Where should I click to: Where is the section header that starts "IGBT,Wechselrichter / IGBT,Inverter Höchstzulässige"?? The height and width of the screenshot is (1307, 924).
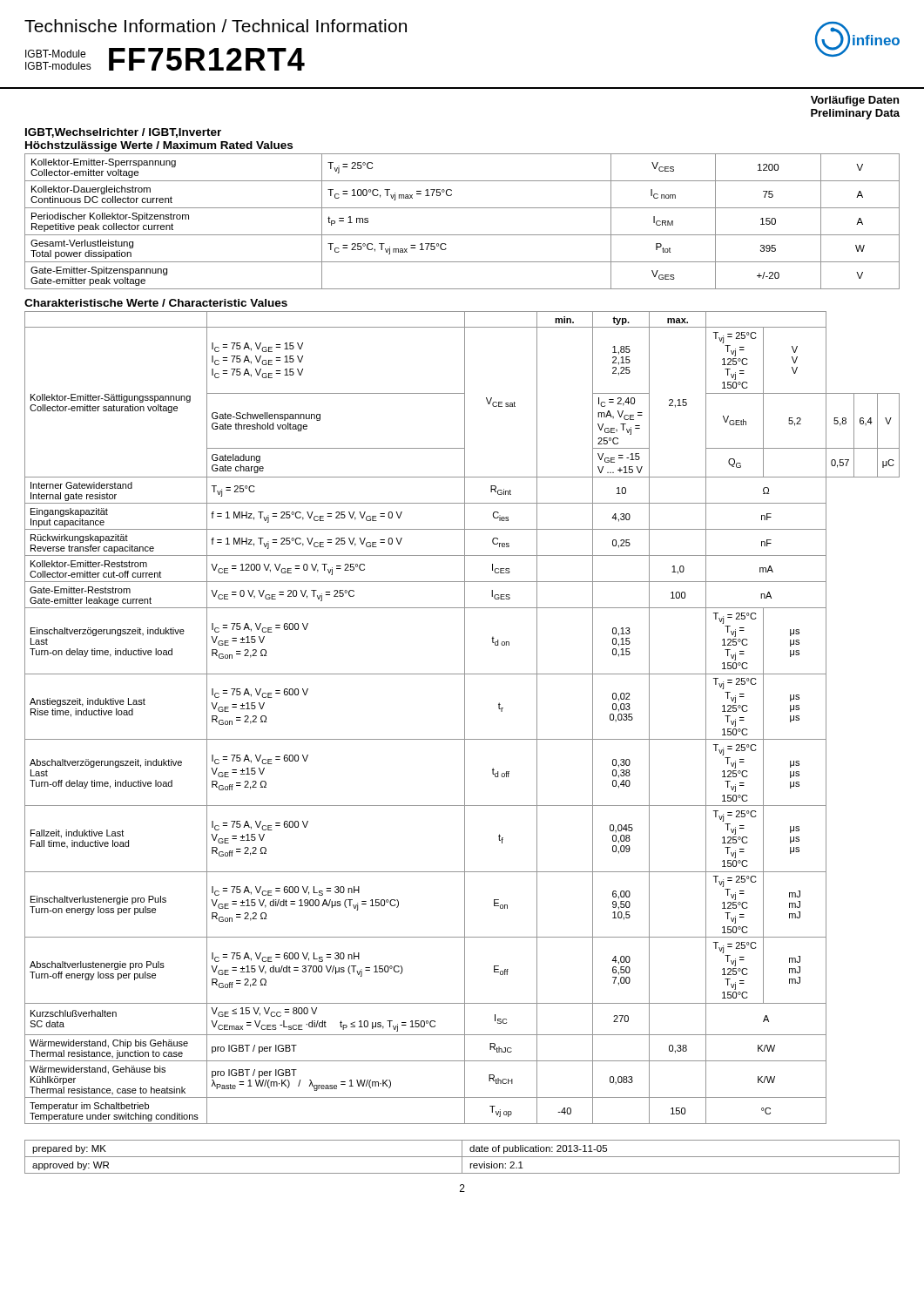click(x=159, y=139)
